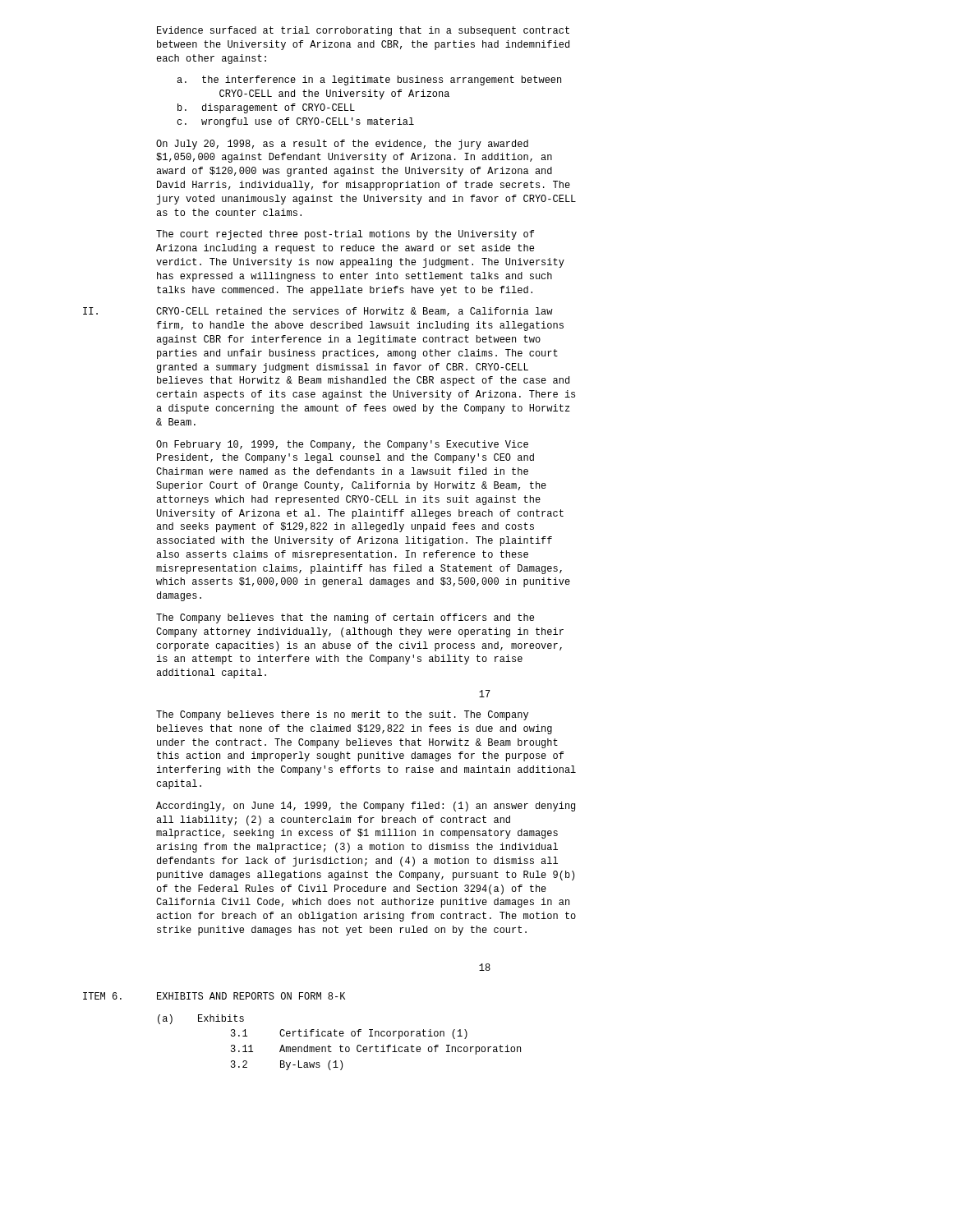Point to the block beginning "The court rejected three post-trial motions"

[360, 263]
